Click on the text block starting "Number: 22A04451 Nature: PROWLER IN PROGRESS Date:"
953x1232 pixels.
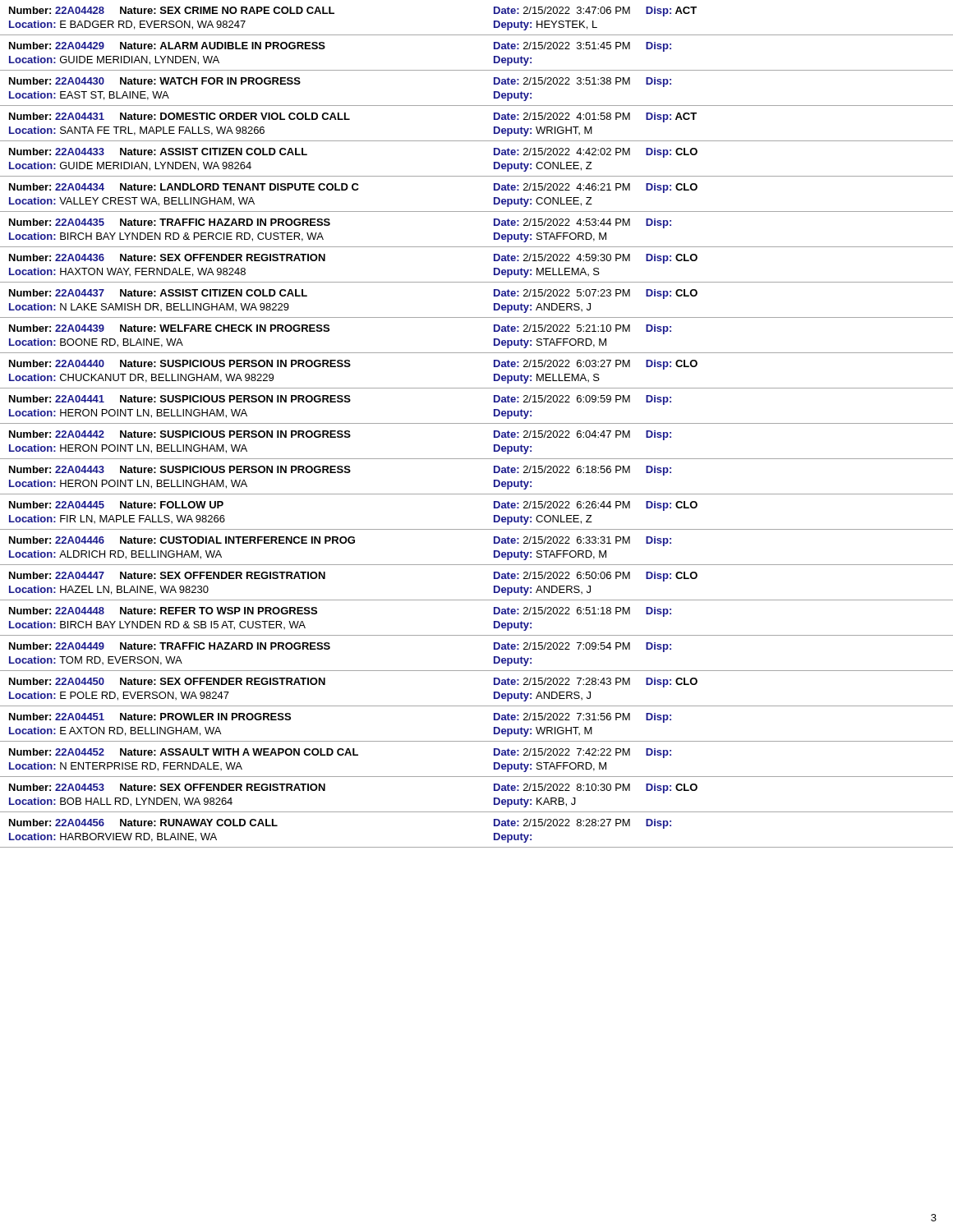click(x=62, y=718)
